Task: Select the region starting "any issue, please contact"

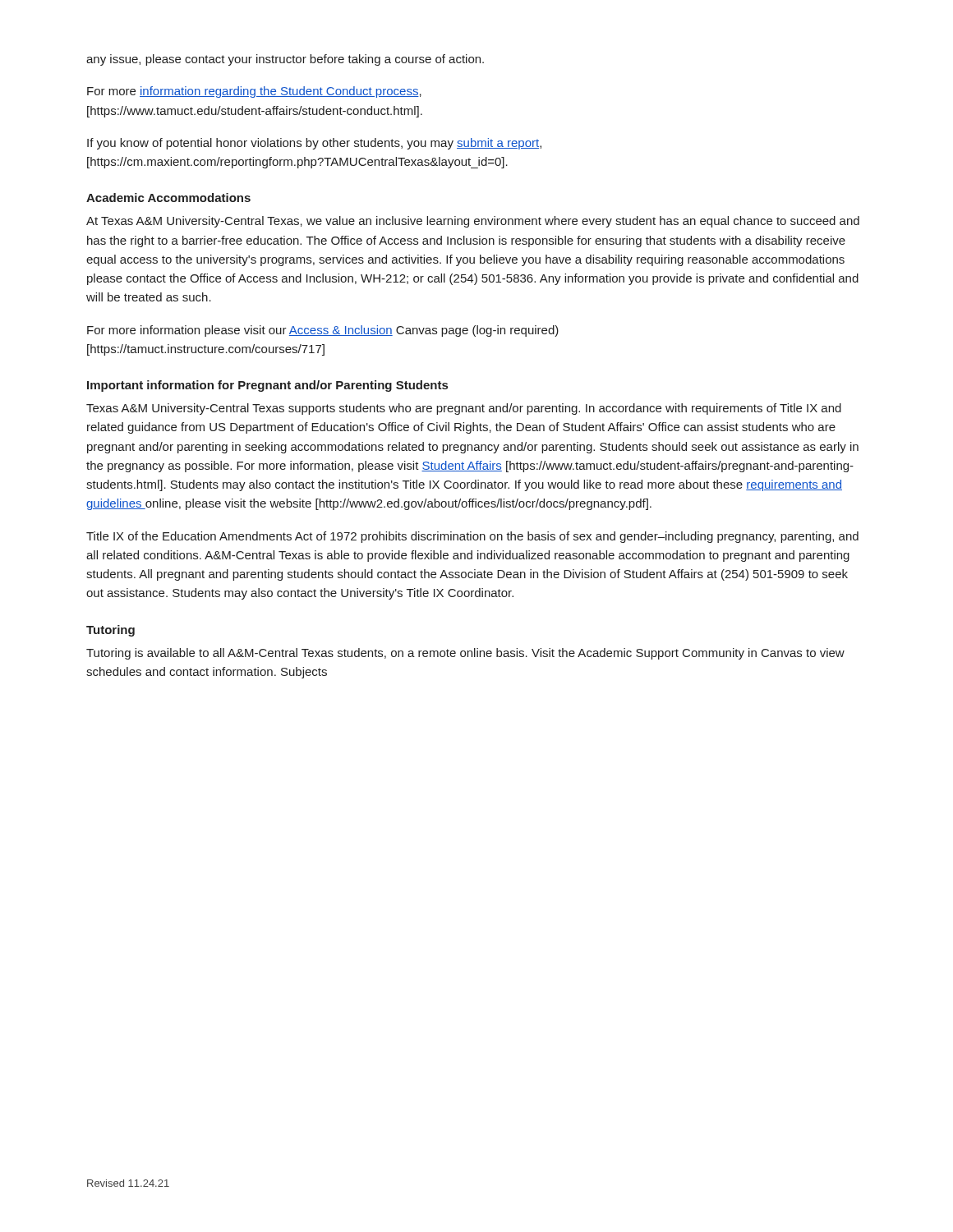Action: tap(286, 59)
